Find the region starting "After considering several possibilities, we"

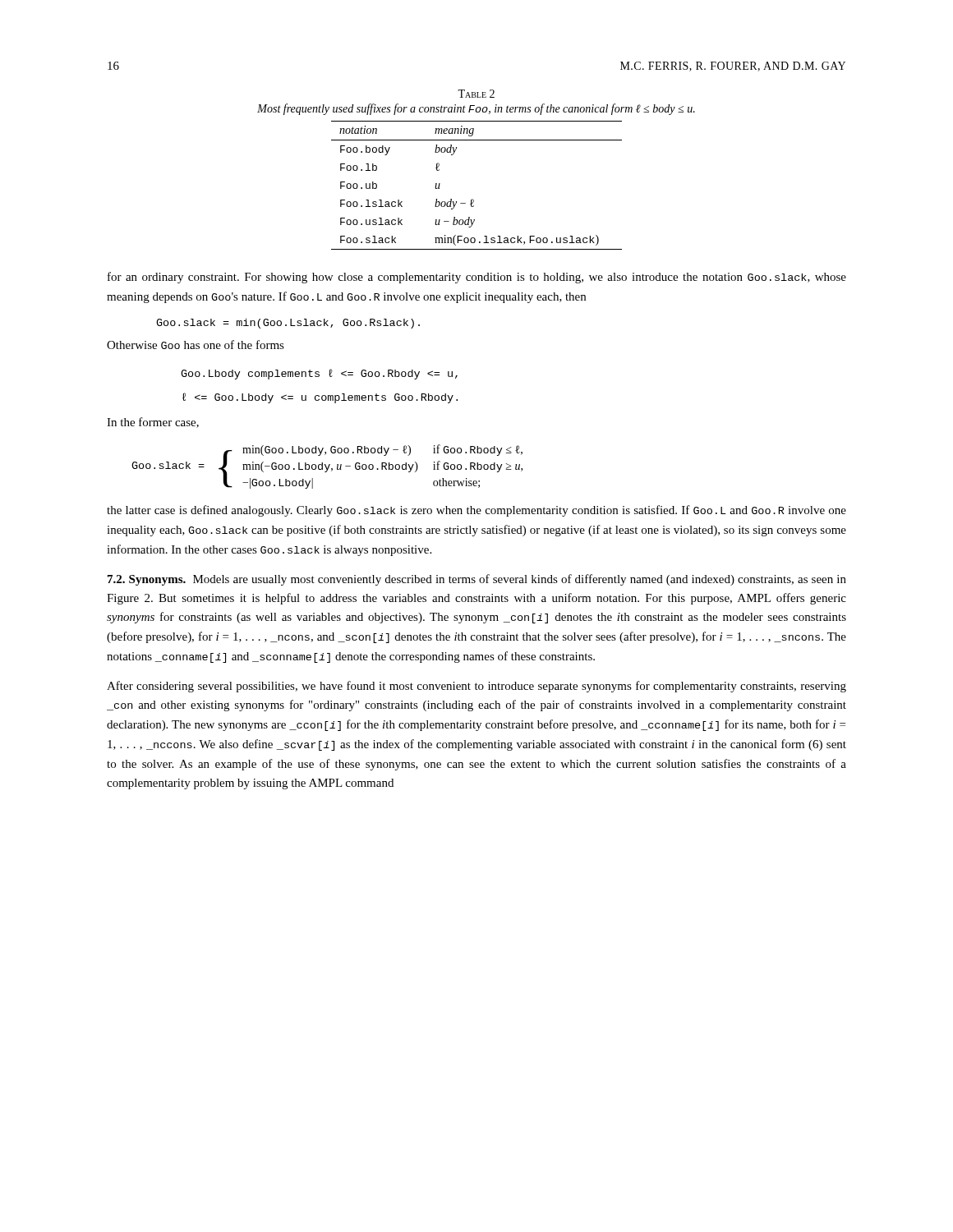pos(476,734)
